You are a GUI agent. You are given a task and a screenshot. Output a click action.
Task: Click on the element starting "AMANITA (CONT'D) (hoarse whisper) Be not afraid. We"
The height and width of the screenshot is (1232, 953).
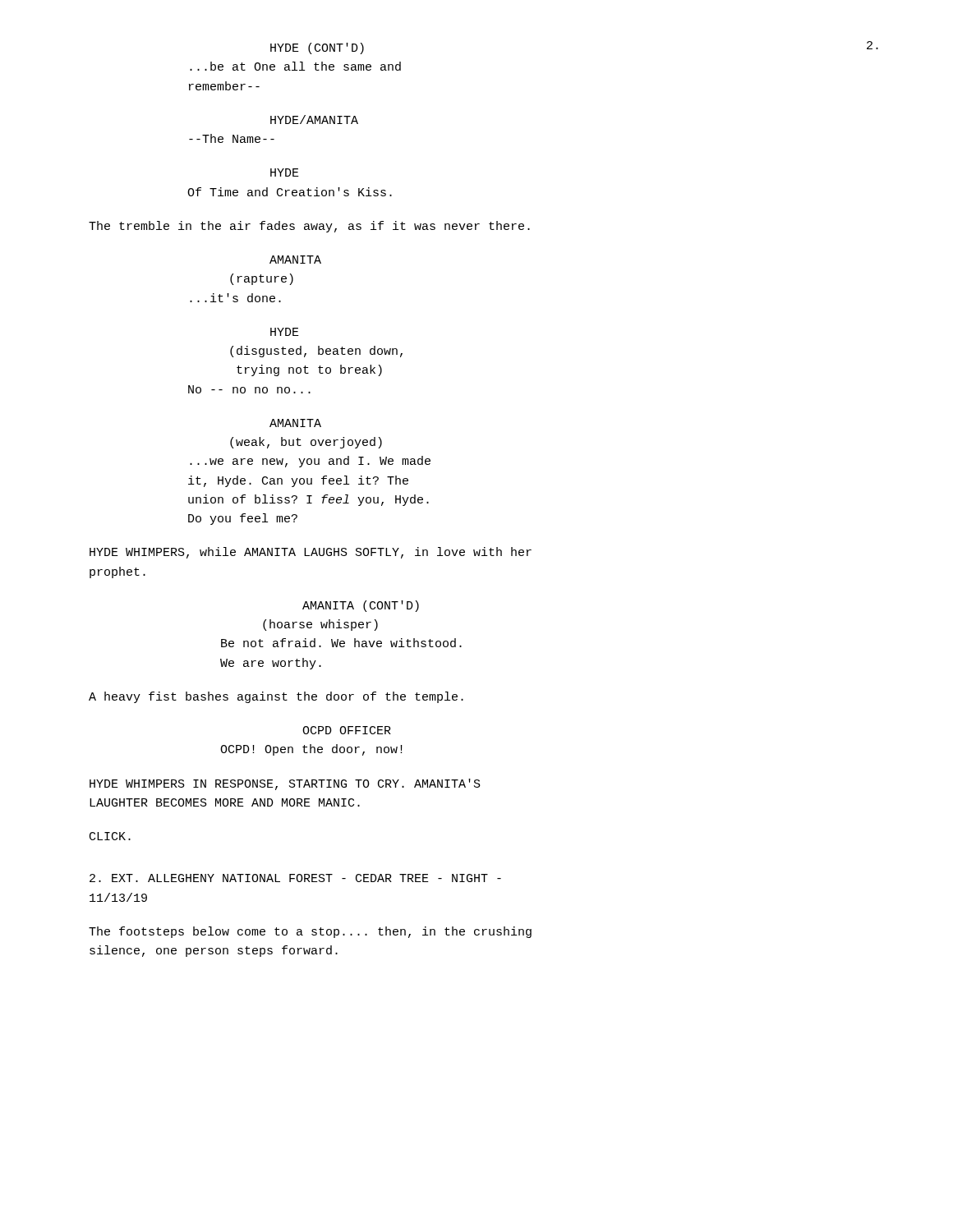tap(361, 606)
